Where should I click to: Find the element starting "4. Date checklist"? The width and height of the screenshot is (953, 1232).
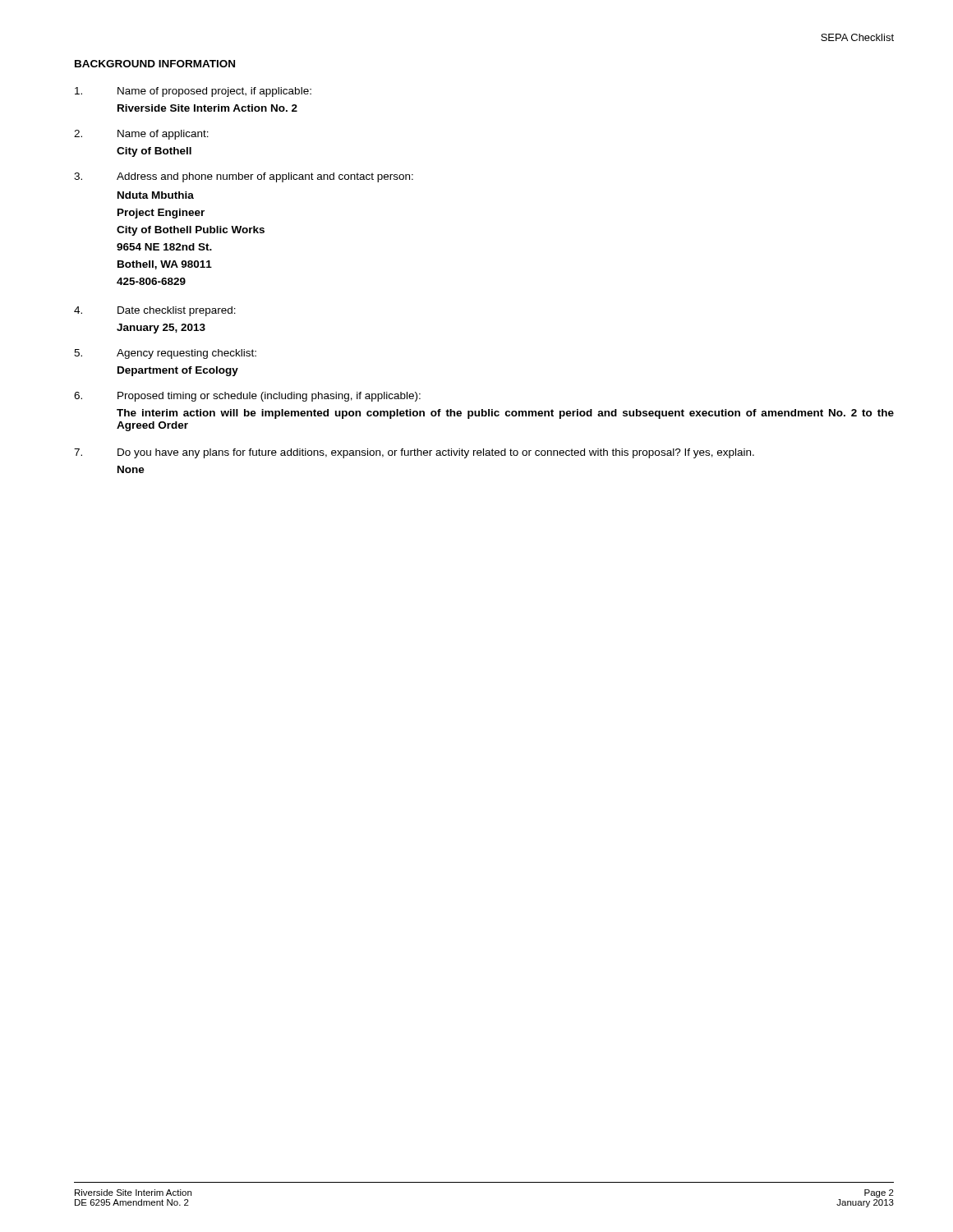(x=155, y=311)
